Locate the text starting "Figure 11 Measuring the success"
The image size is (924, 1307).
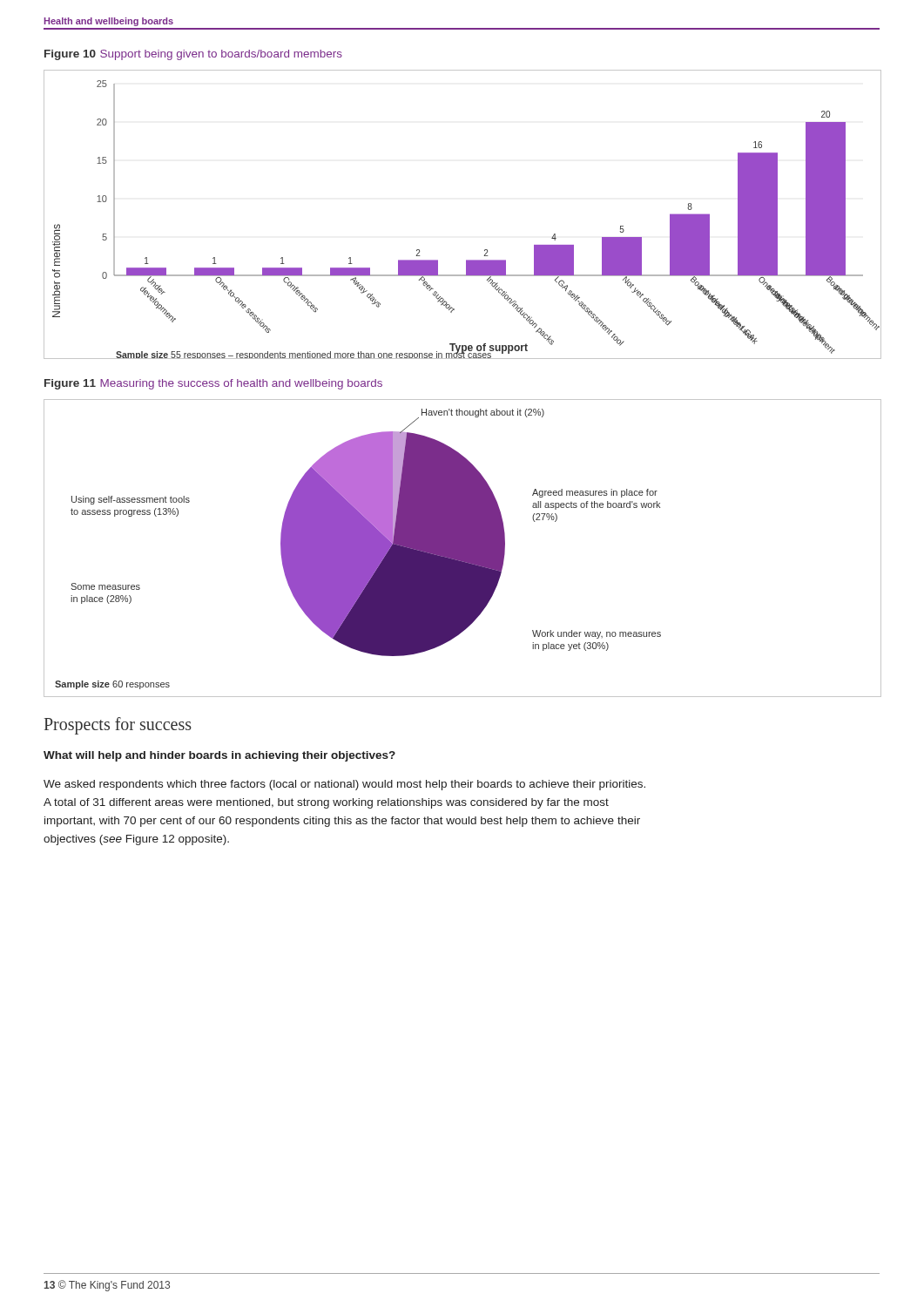pyautogui.click(x=213, y=382)
